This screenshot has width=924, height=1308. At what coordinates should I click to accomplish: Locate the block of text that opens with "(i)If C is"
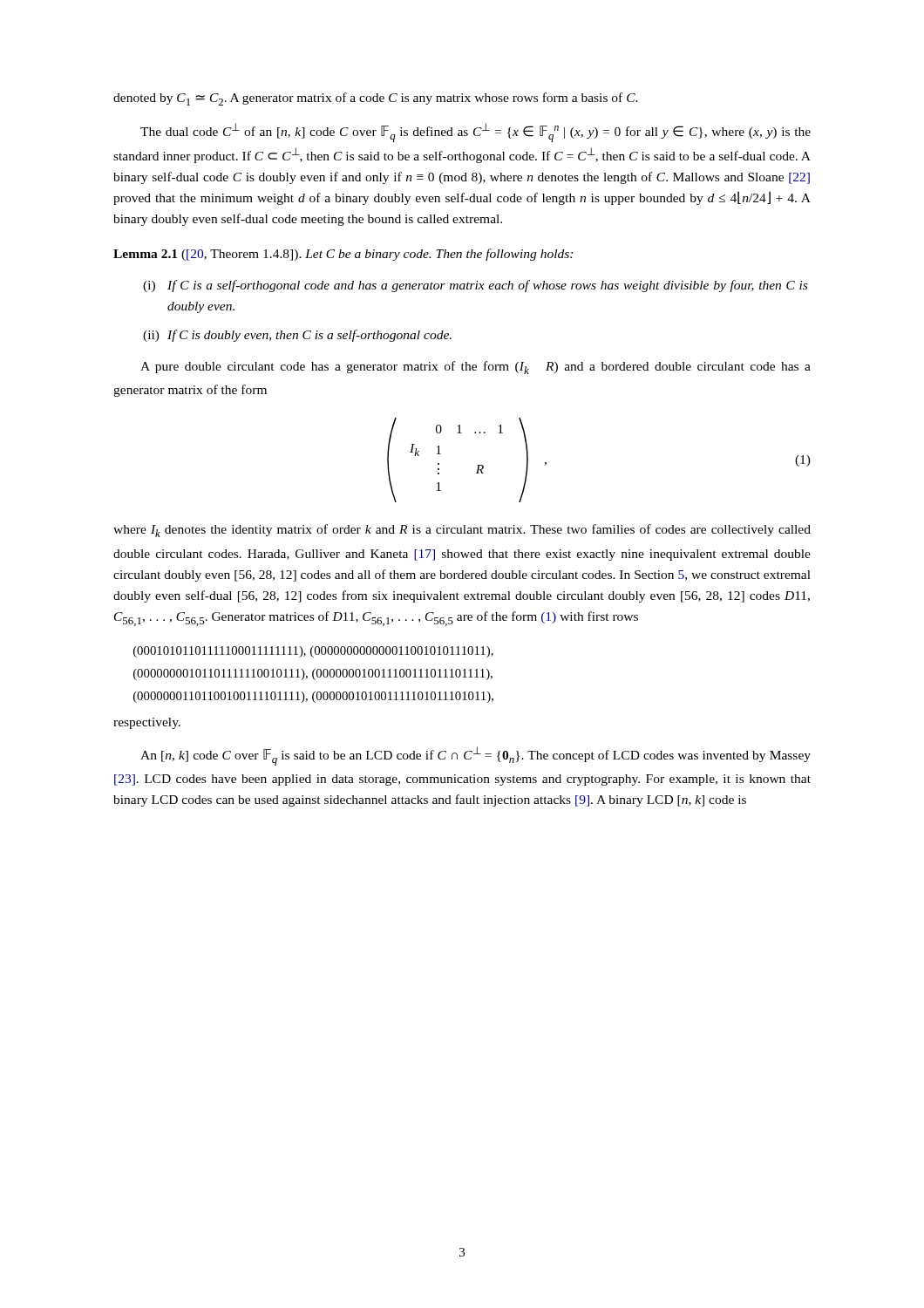pos(475,296)
